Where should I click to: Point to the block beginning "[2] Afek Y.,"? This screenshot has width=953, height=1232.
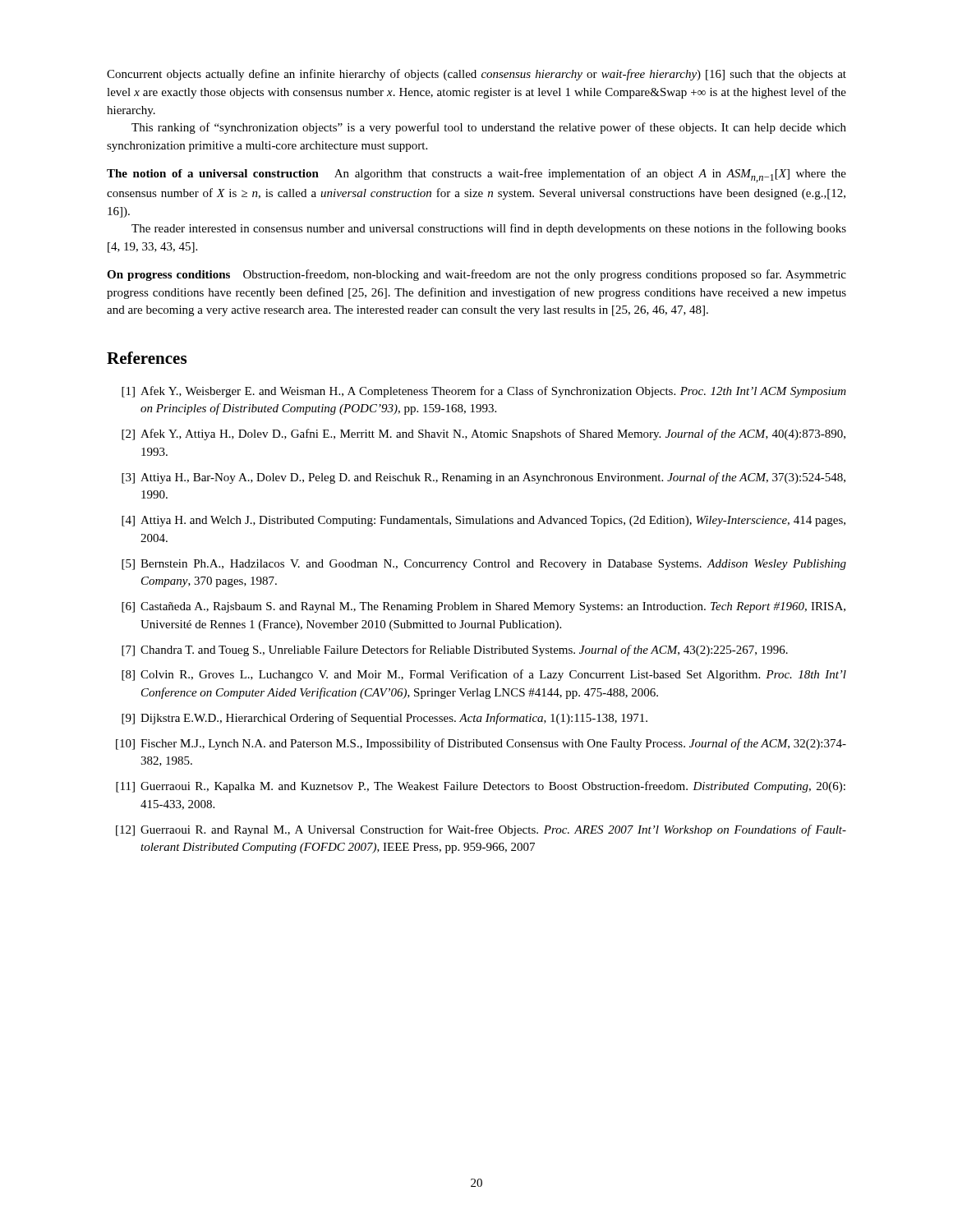(x=476, y=443)
